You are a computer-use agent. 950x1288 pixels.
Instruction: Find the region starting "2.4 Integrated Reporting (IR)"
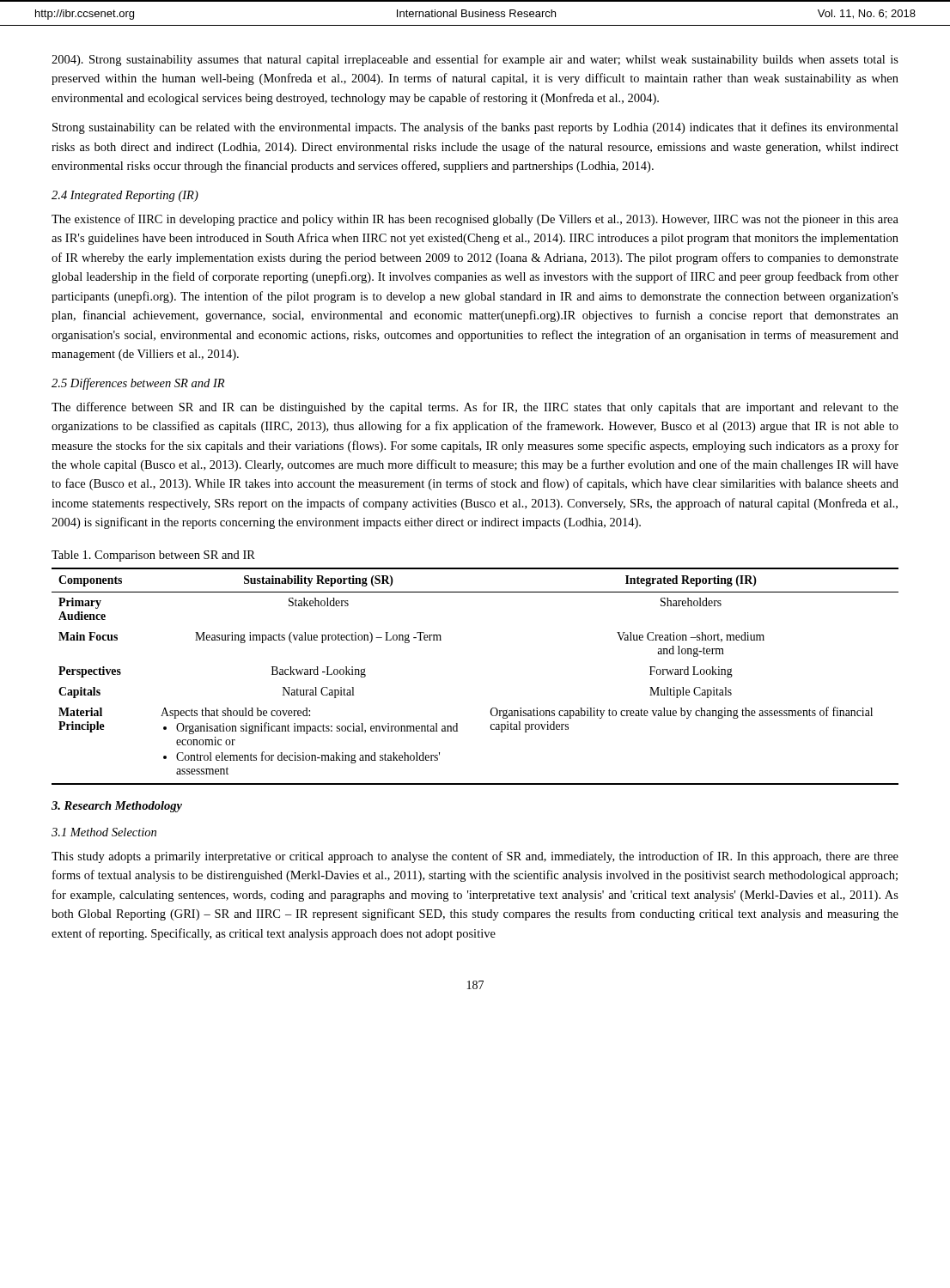pos(125,195)
